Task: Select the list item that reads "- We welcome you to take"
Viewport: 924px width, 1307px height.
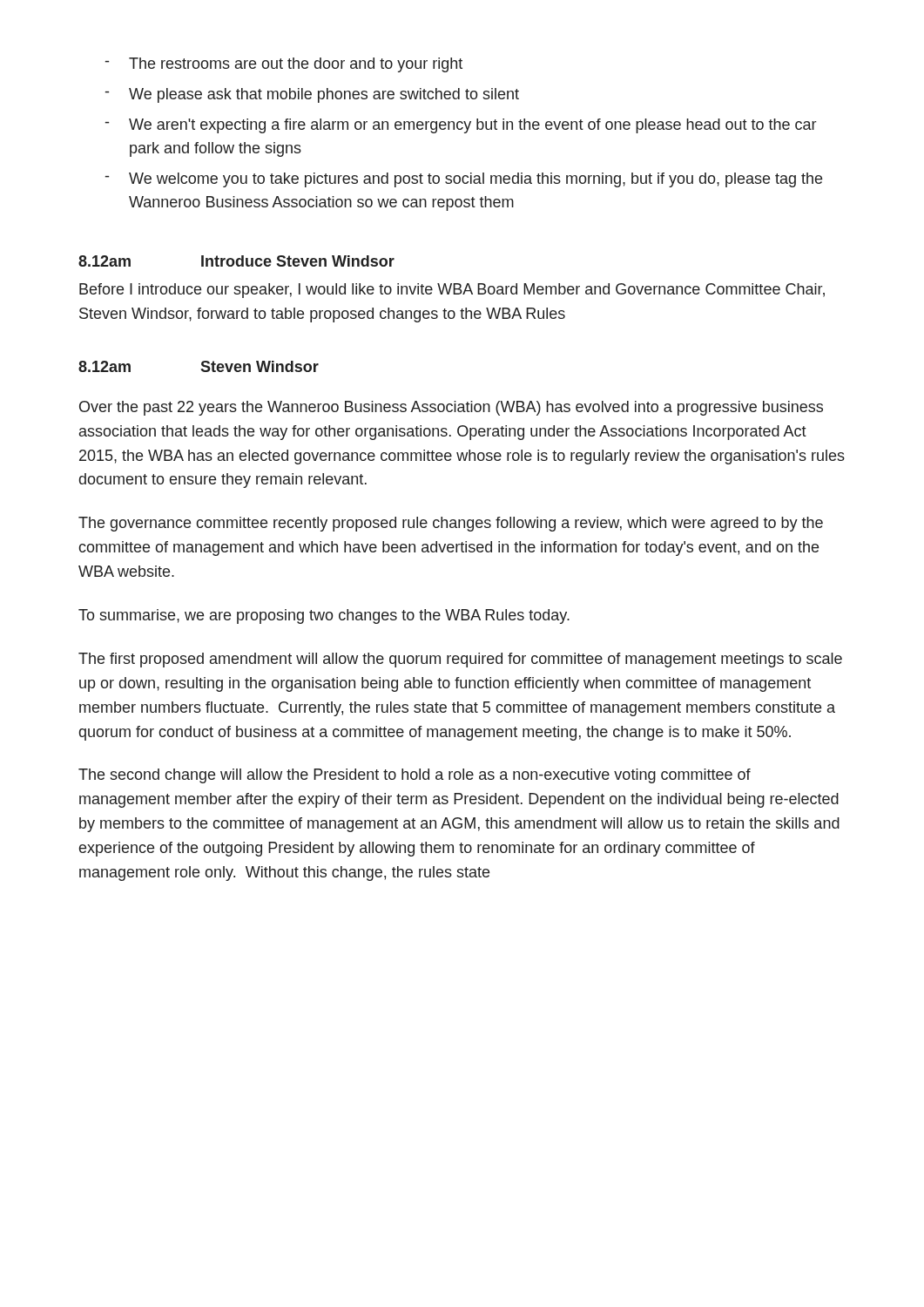Action: (475, 191)
